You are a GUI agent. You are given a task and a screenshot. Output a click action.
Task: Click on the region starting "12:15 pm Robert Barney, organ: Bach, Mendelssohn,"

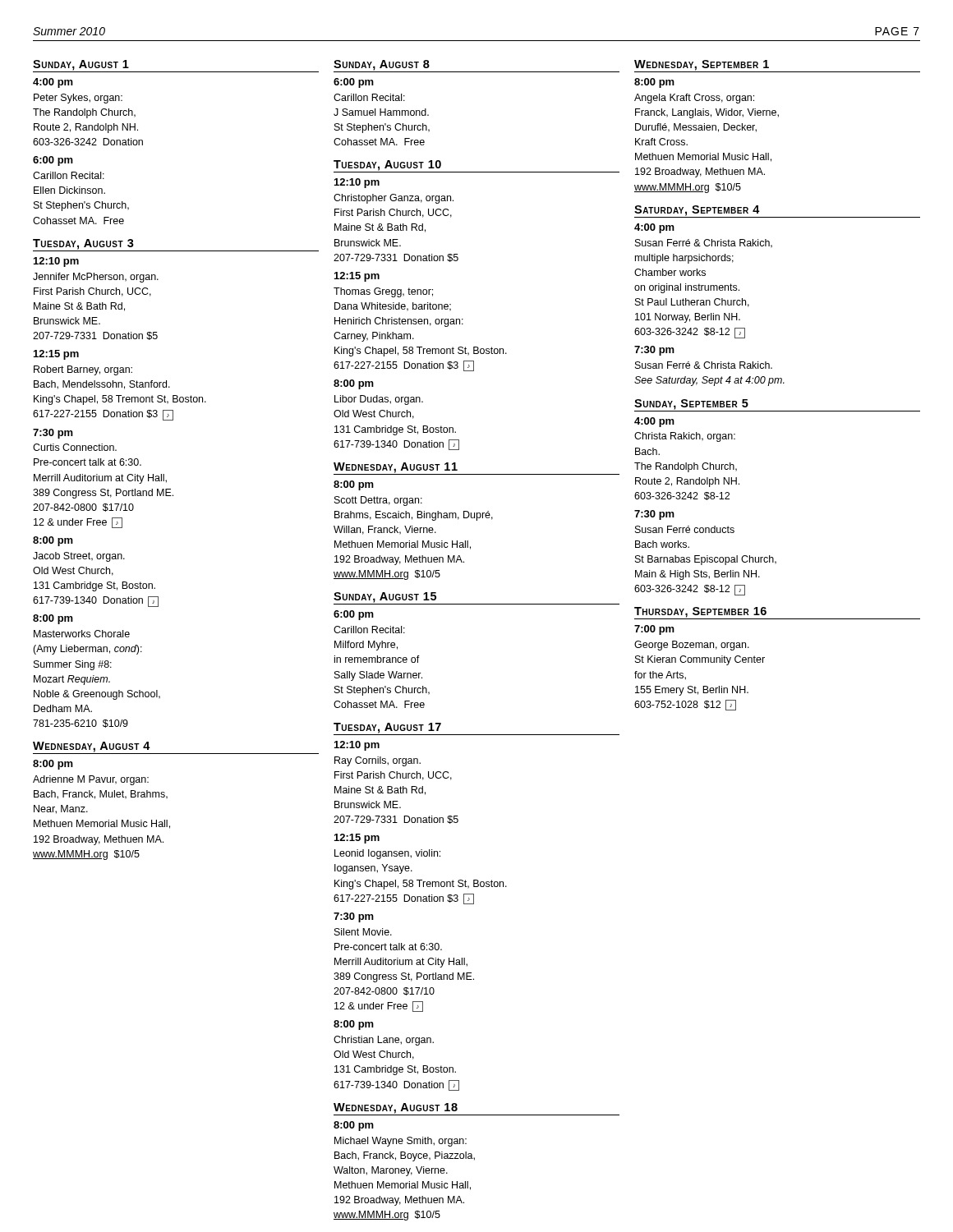[x=120, y=384]
